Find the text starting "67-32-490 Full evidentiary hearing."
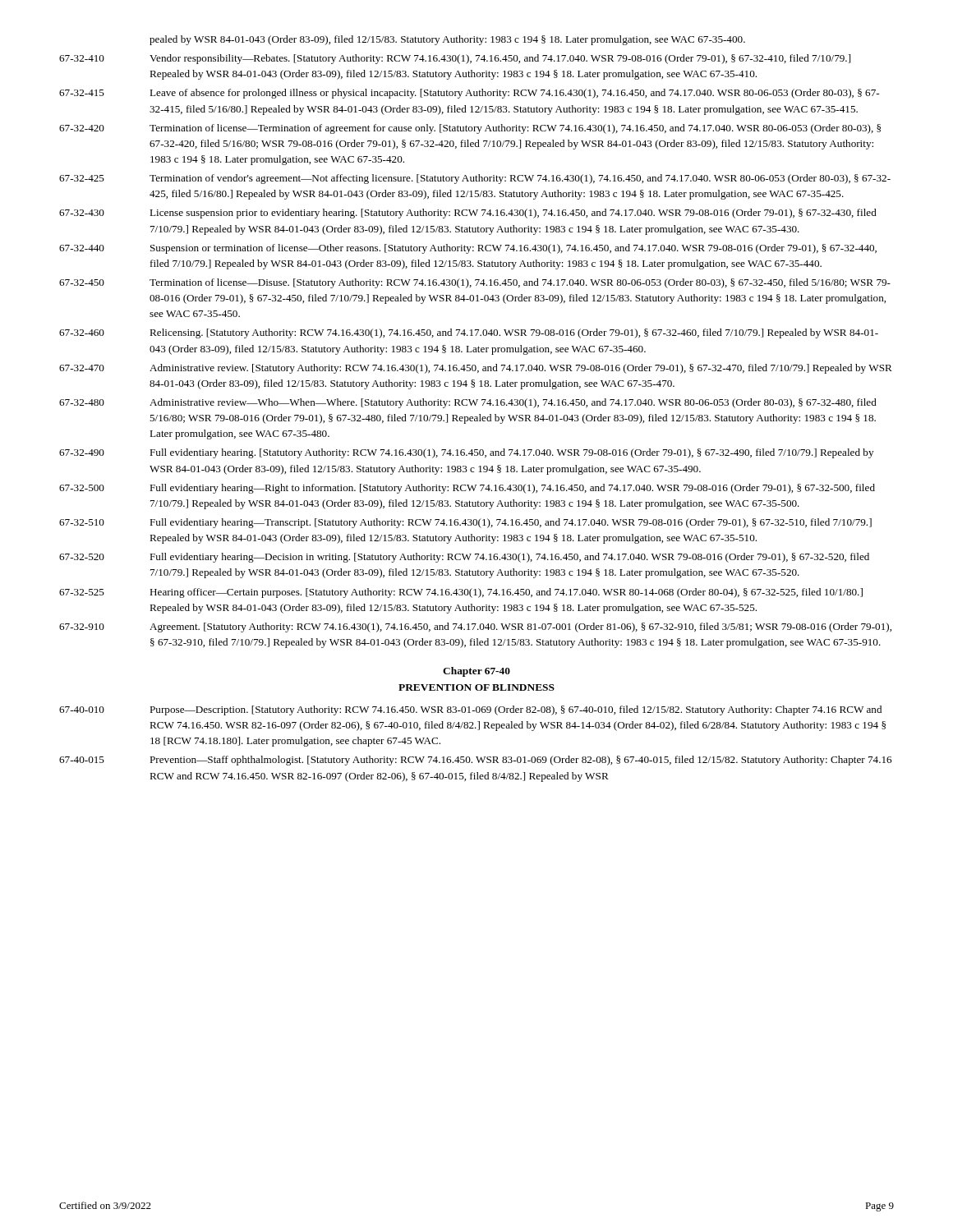953x1232 pixels. (476, 460)
